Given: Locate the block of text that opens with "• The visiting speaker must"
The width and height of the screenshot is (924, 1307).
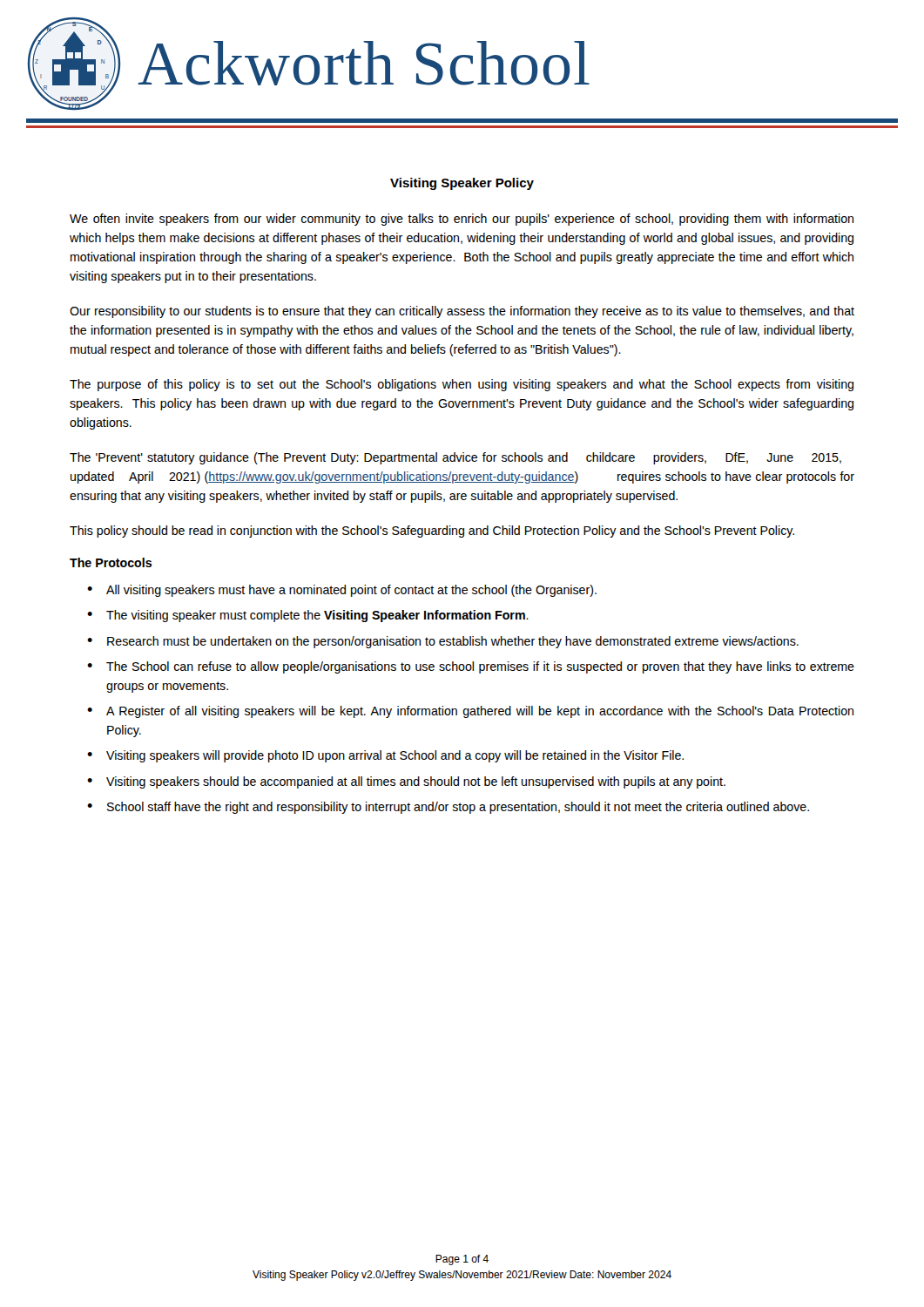Looking at the screenshot, I should pyautogui.click(x=471, y=616).
